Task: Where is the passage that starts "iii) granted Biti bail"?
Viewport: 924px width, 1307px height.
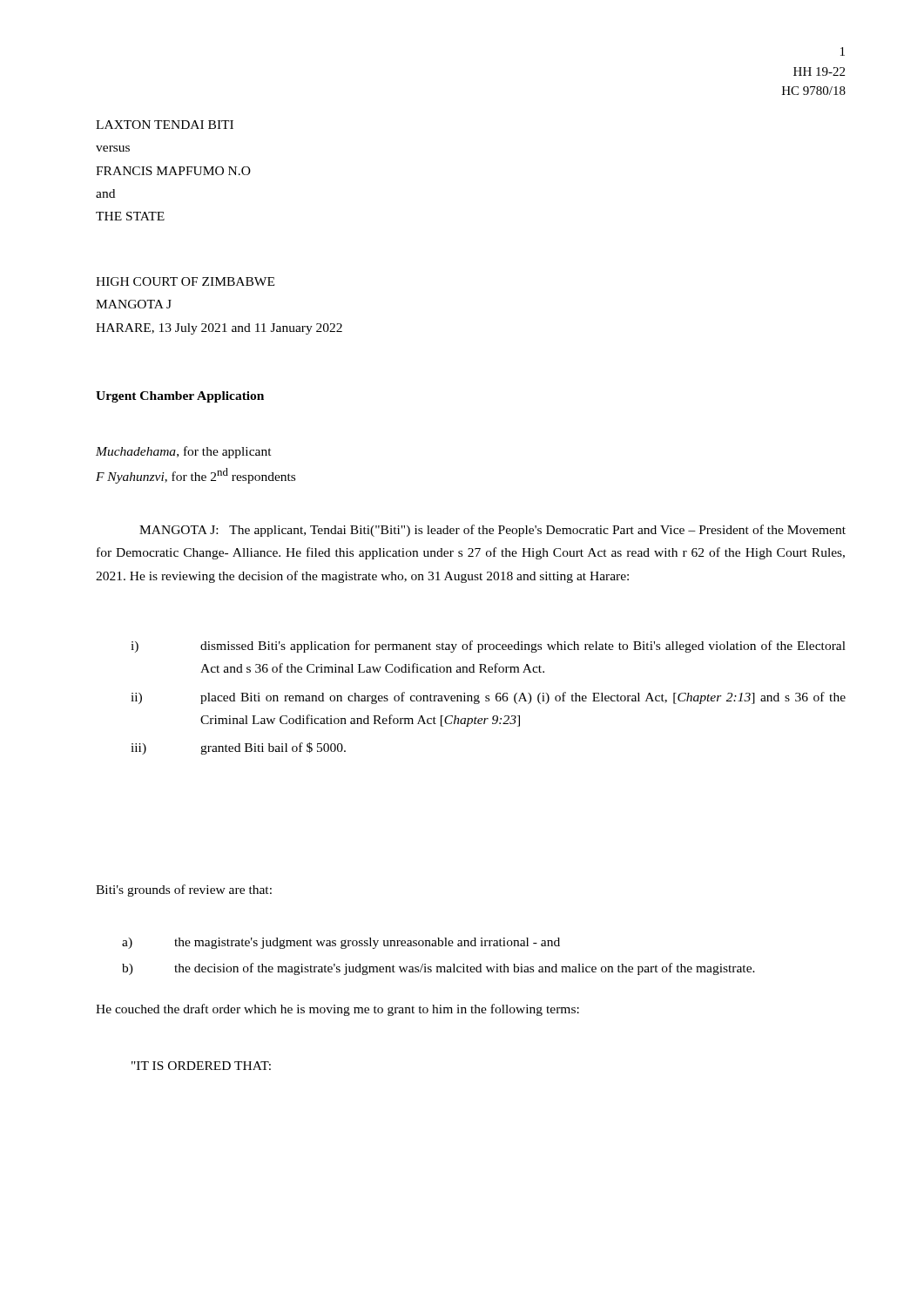Action: coord(238,748)
